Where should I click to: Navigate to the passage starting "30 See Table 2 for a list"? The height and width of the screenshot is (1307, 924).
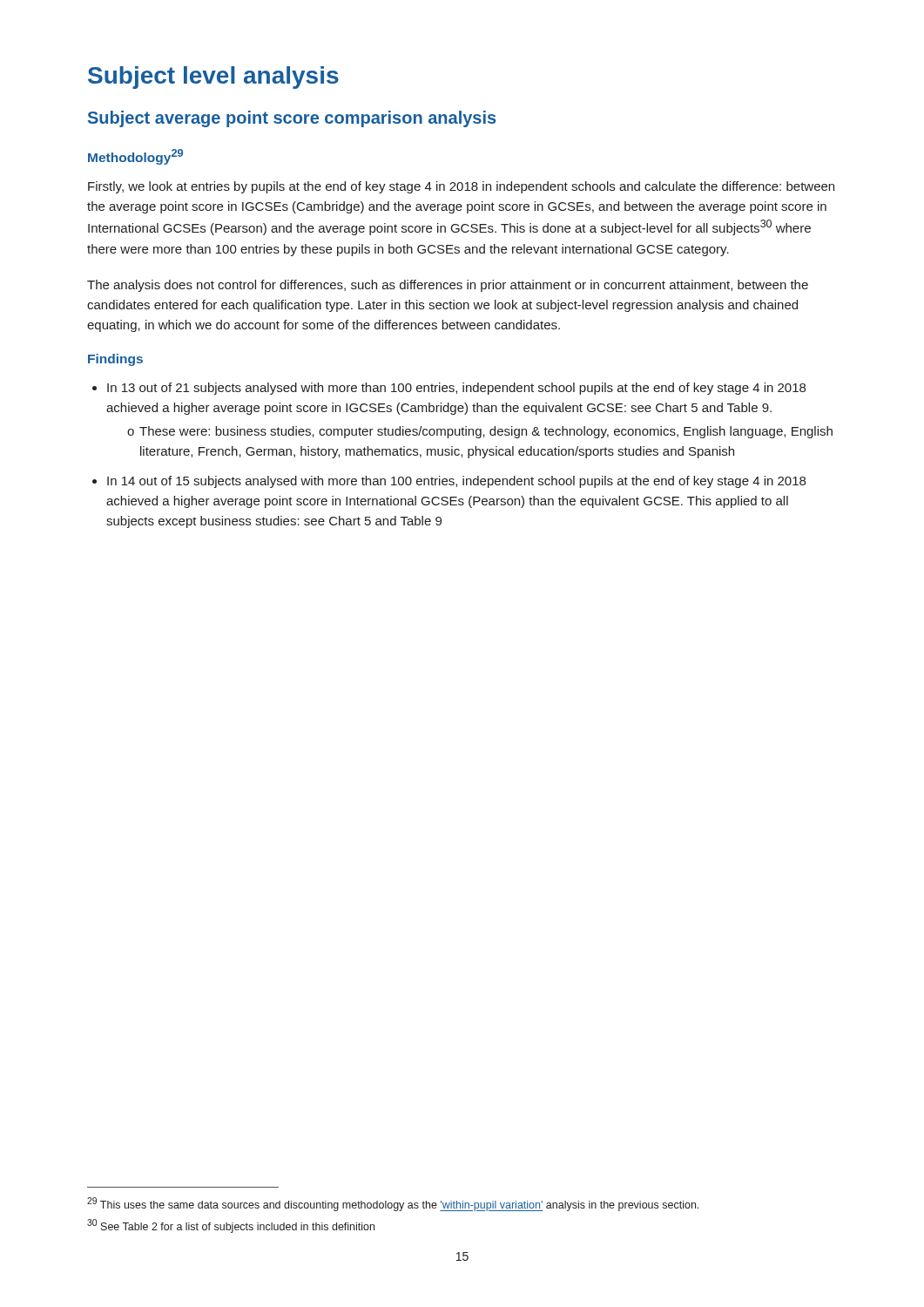[x=231, y=1226]
